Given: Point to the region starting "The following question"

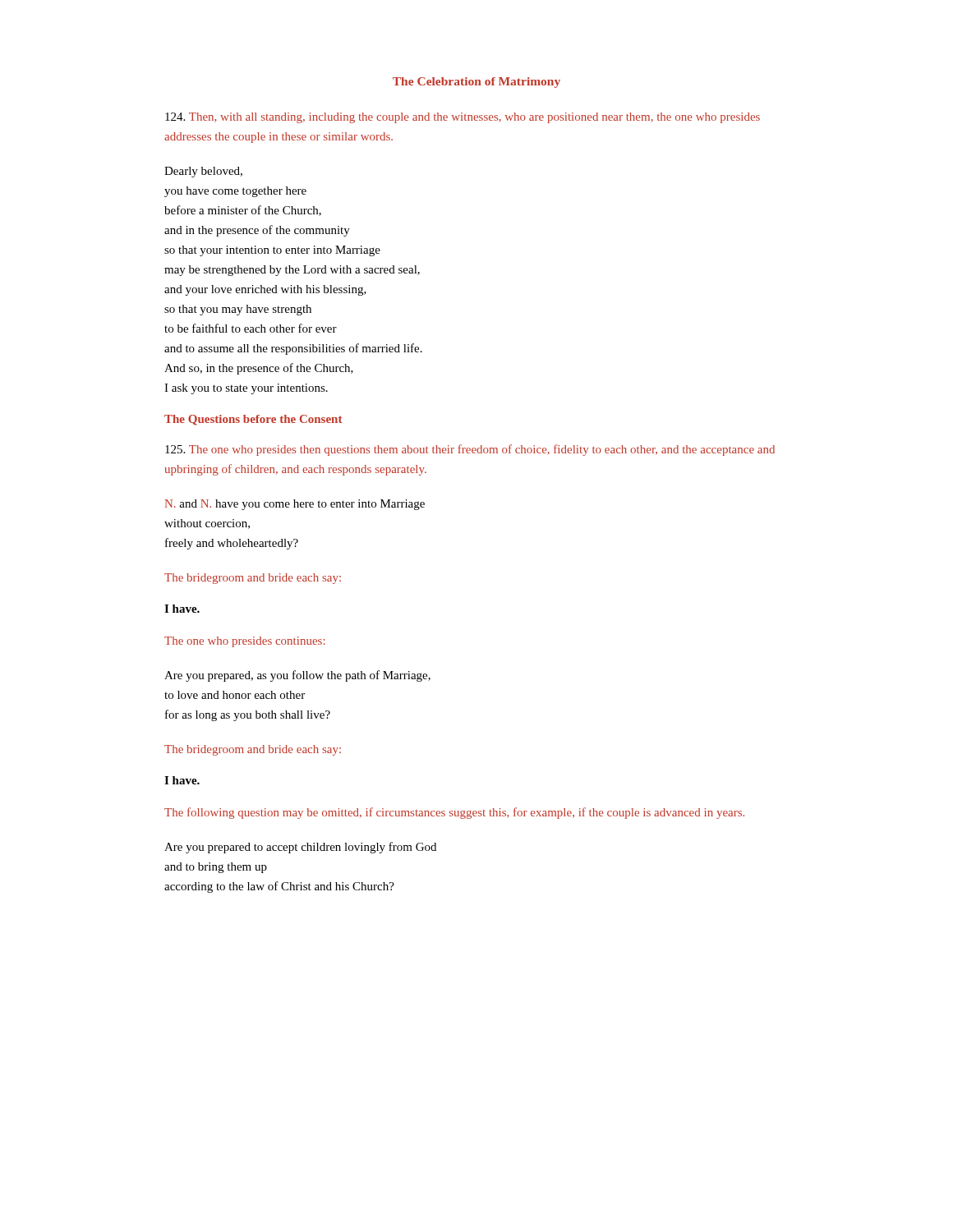Looking at the screenshot, I should (x=455, y=812).
